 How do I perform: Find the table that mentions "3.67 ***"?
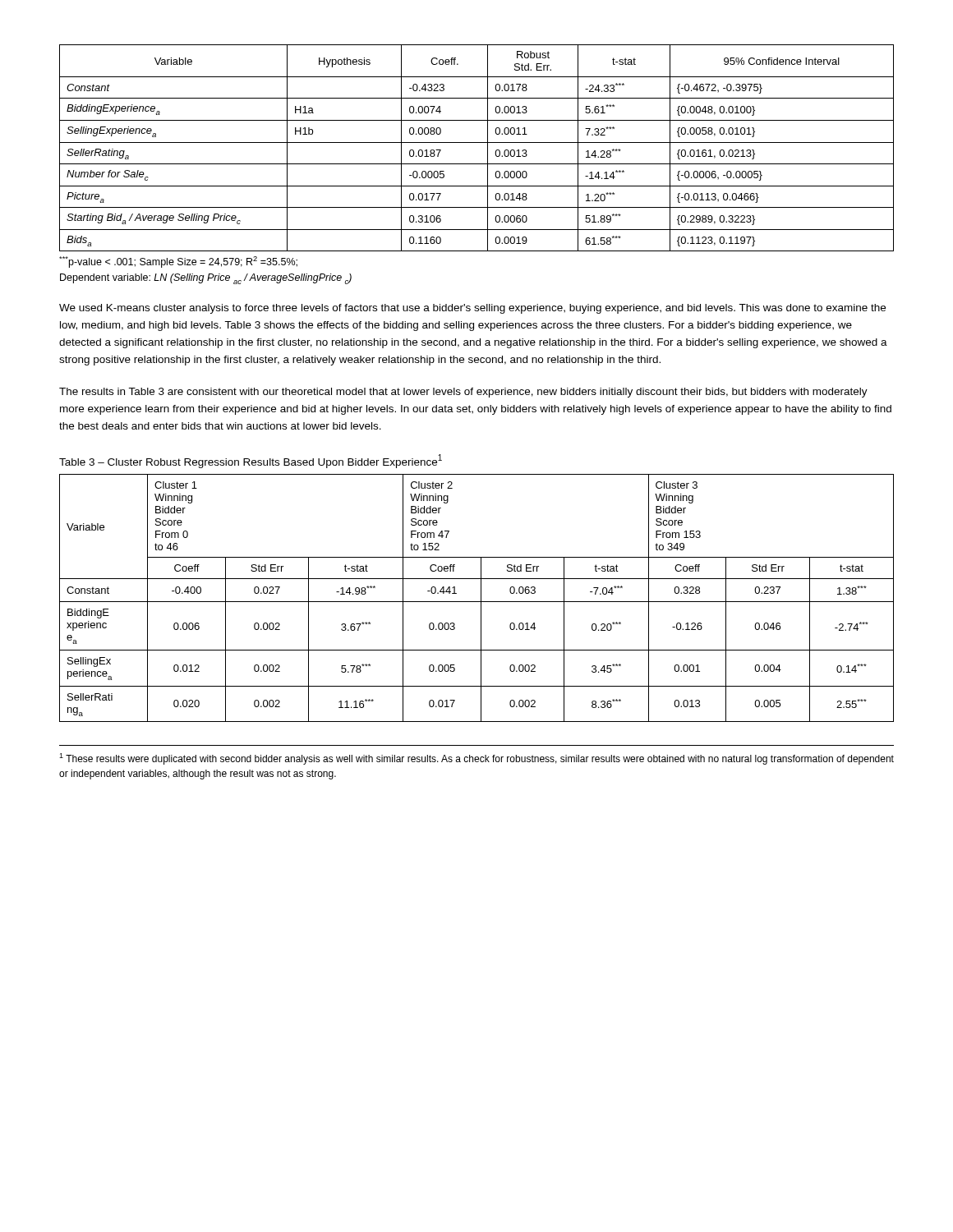(476, 598)
